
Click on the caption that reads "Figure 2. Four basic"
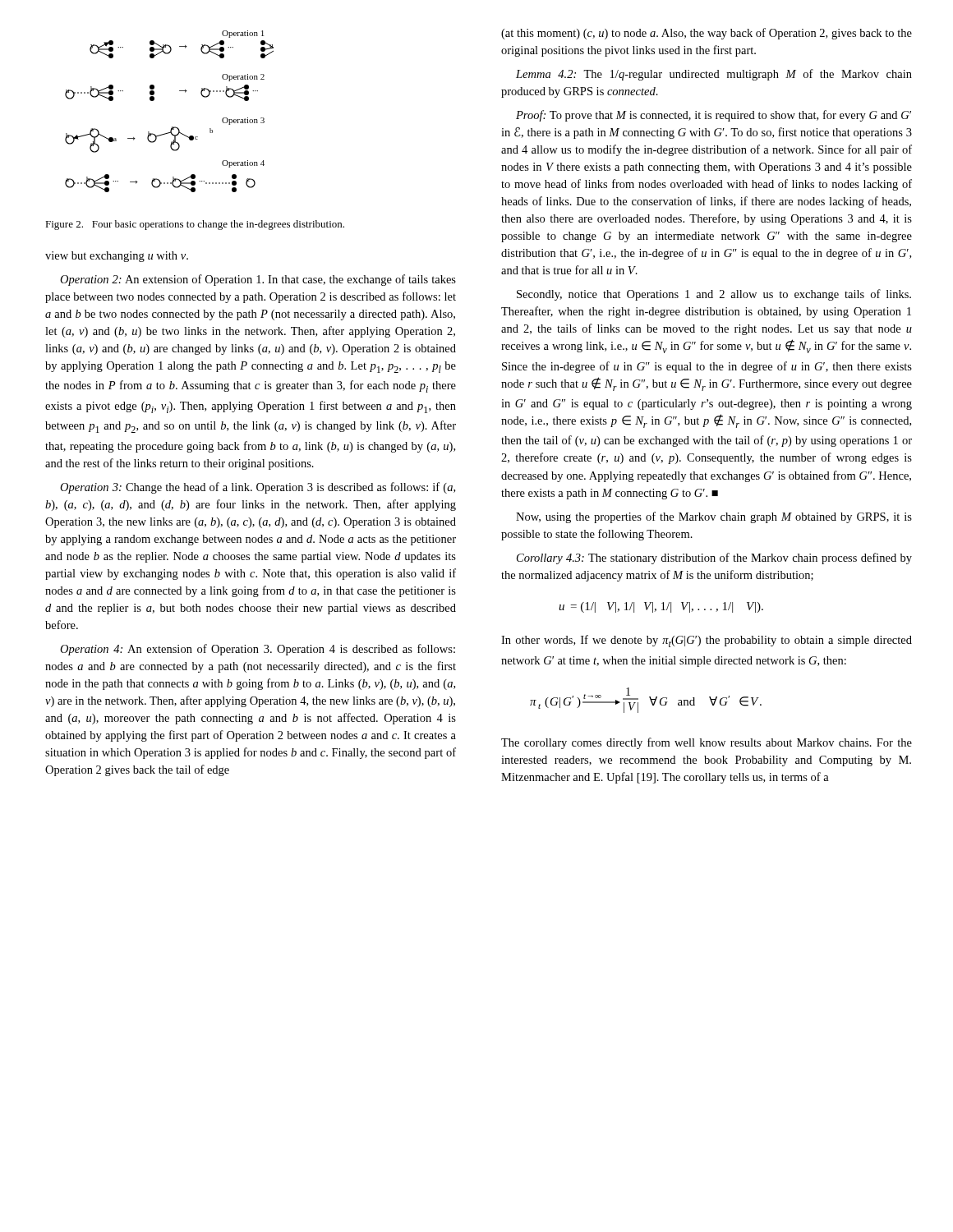coord(195,224)
